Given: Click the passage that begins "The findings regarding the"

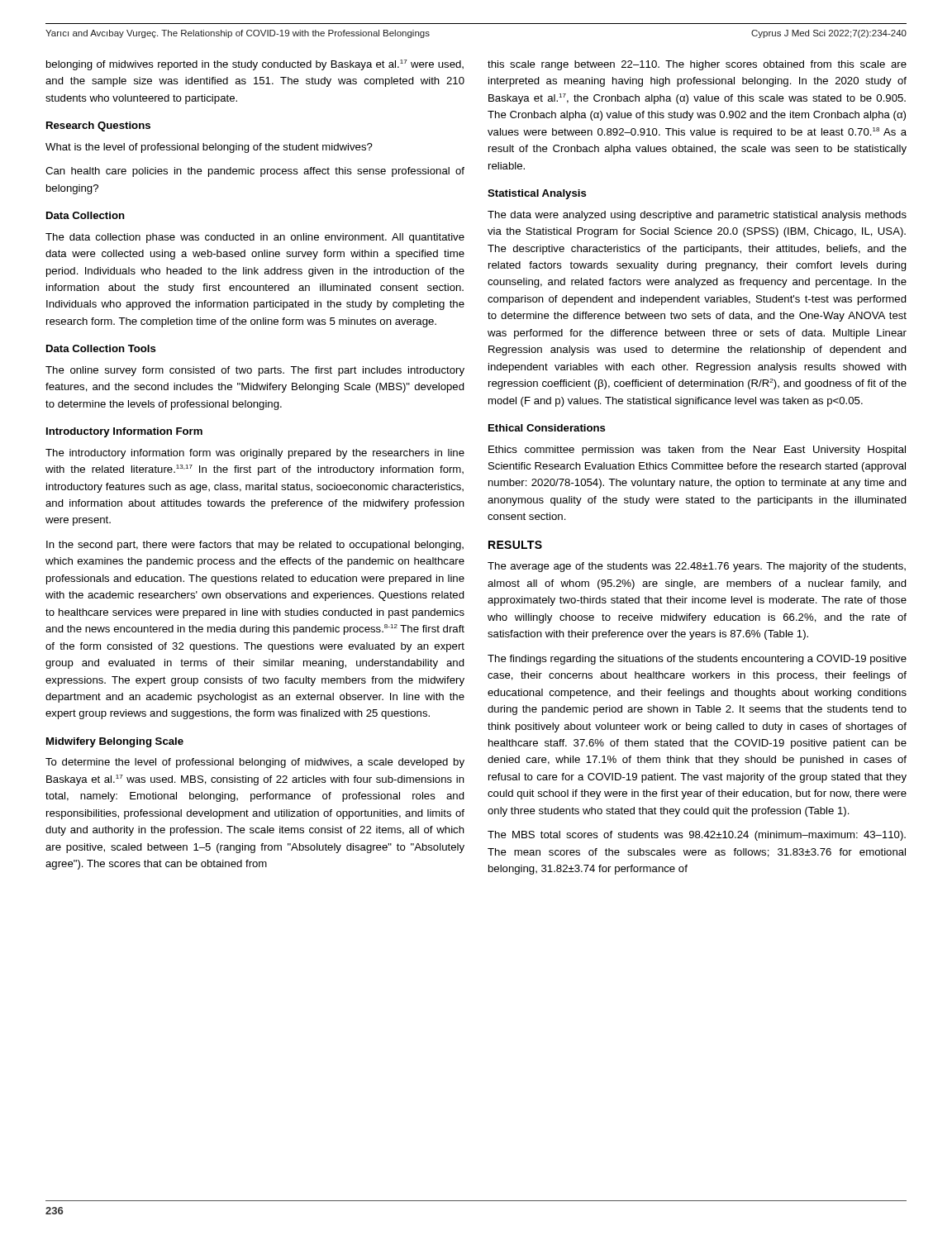Looking at the screenshot, I should [x=697, y=735].
